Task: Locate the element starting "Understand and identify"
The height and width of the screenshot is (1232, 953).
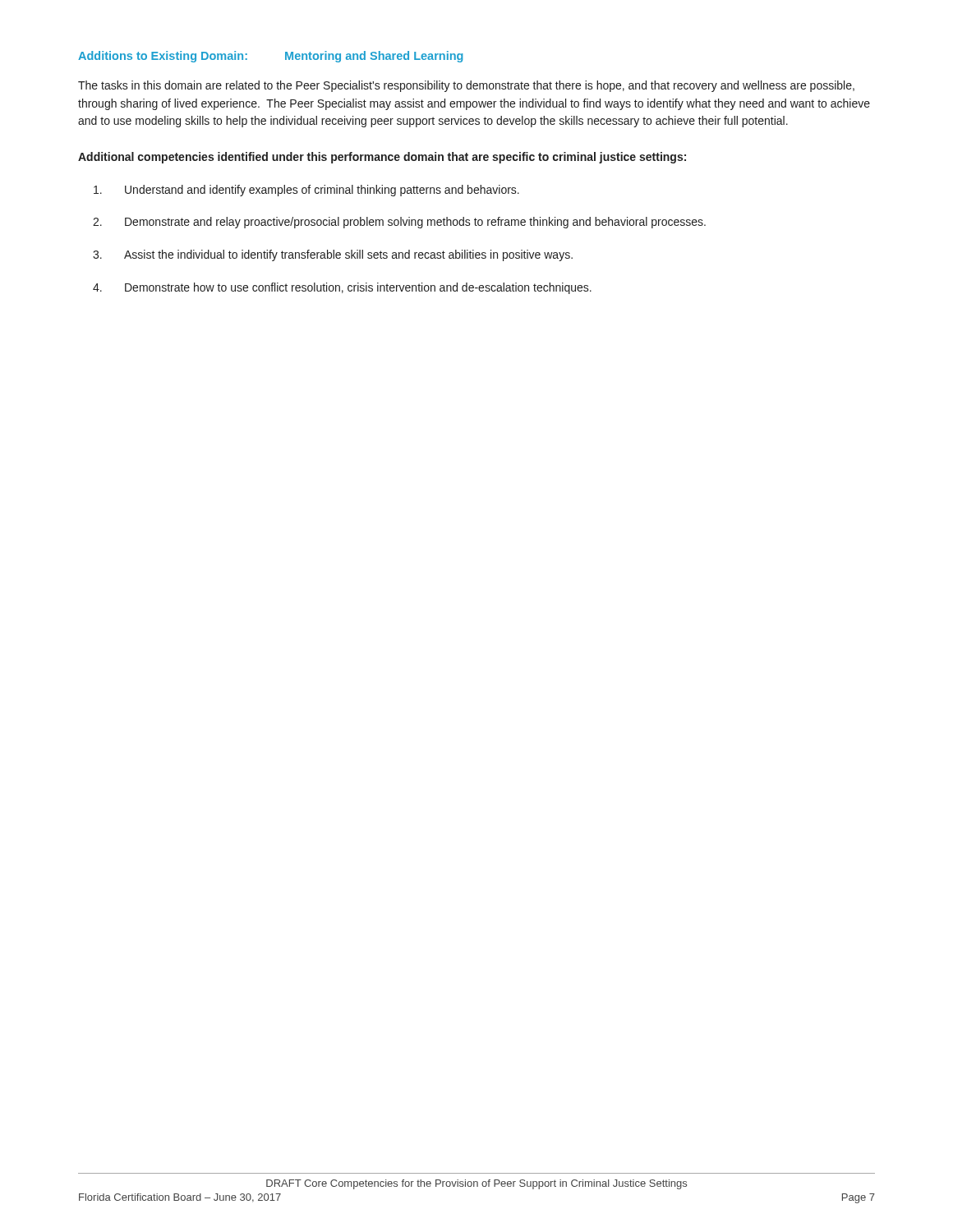Action: click(x=476, y=190)
